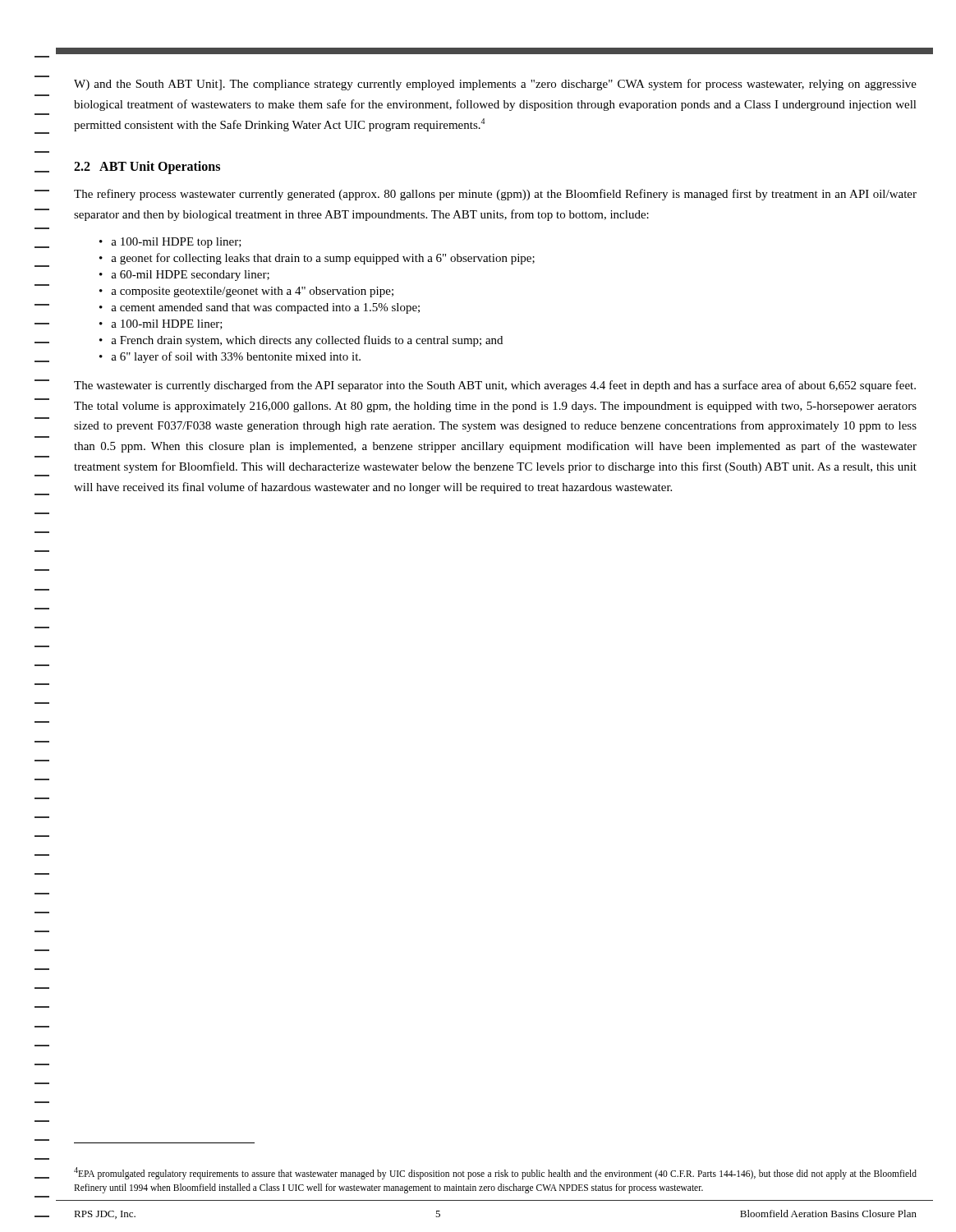Find the text block starting "2.2 ABT Unit Operations"
Viewport: 956px width, 1232px height.
click(x=147, y=167)
